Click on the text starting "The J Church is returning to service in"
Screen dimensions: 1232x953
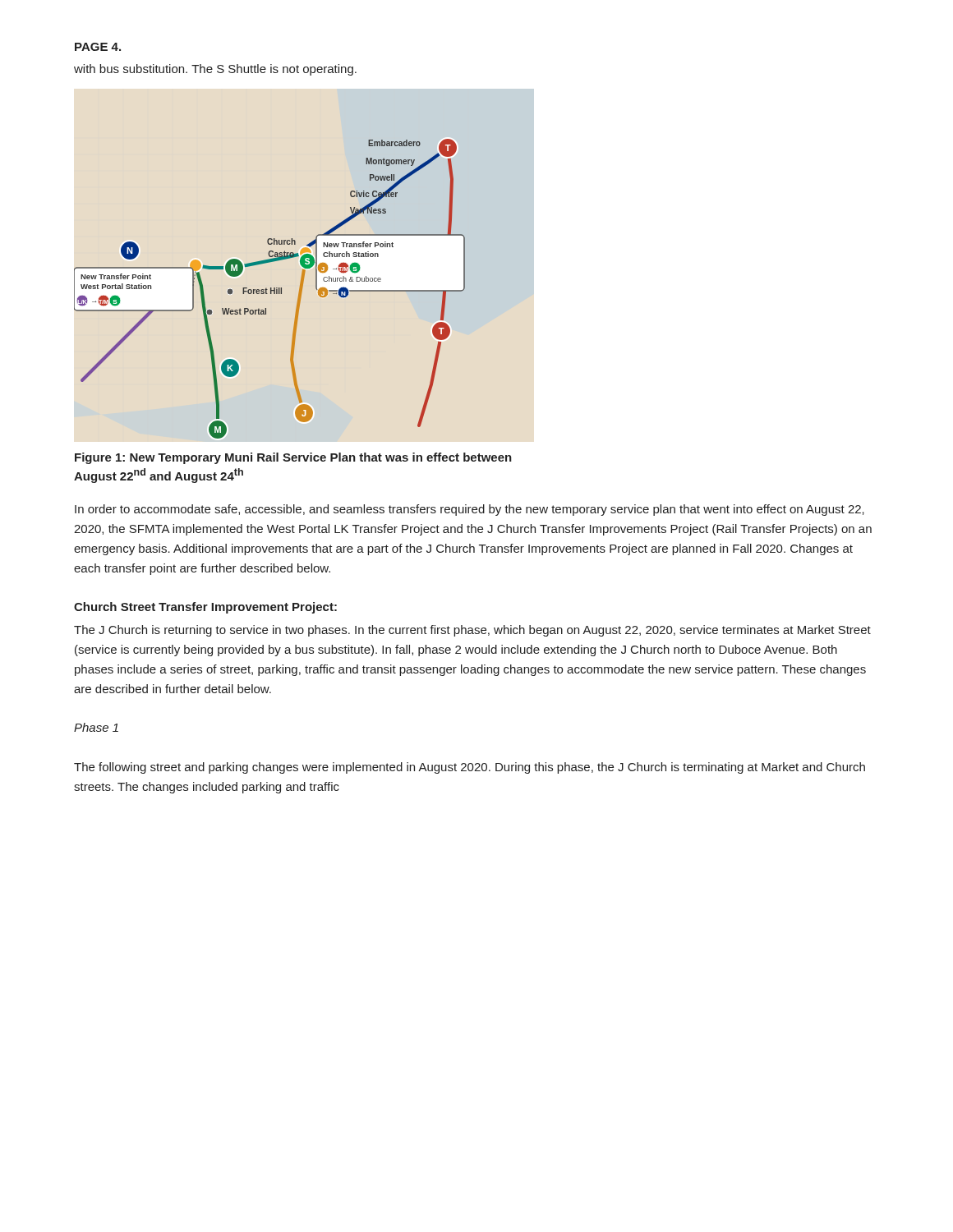[x=472, y=659]
